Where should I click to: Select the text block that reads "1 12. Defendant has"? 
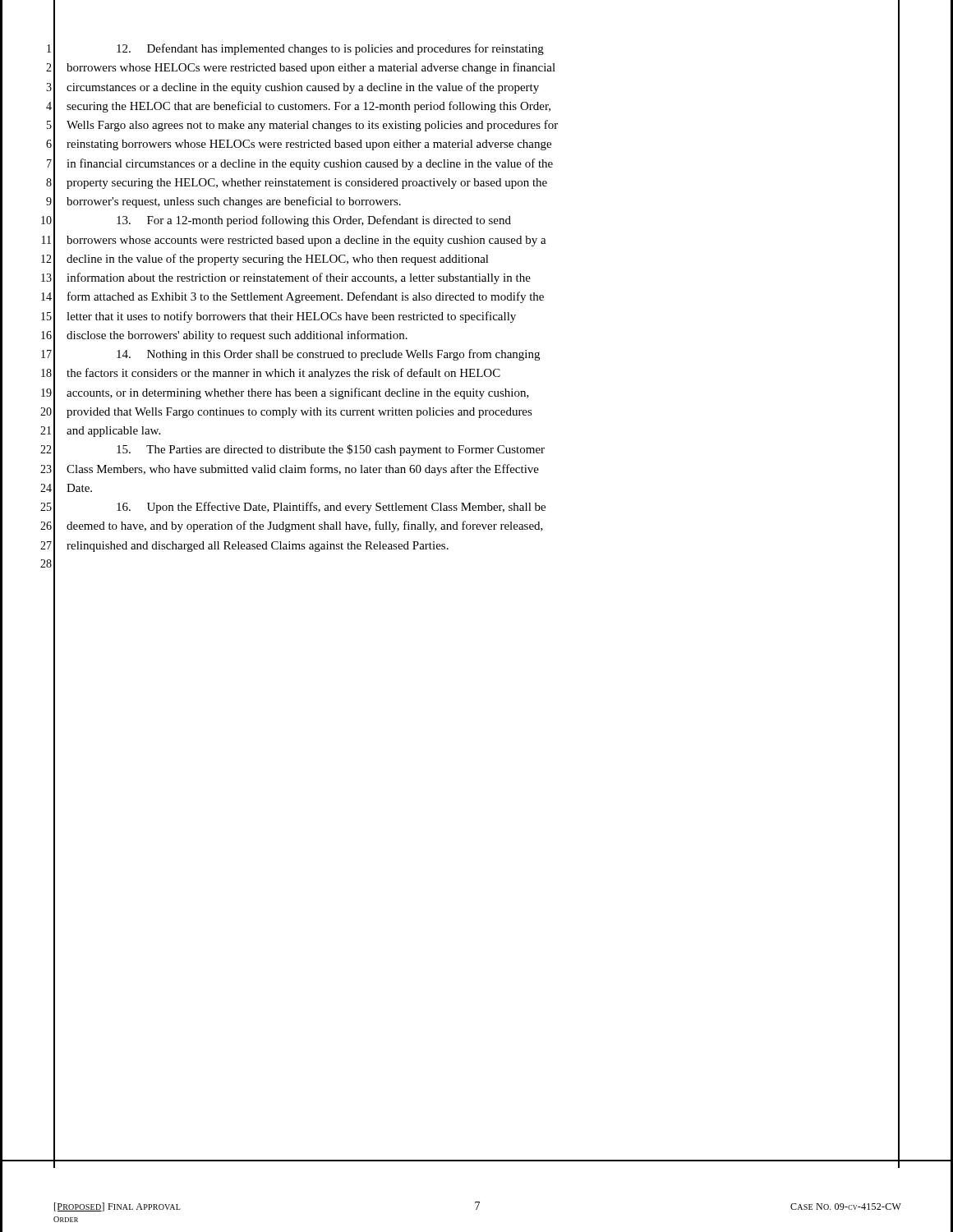coord(476,125)
